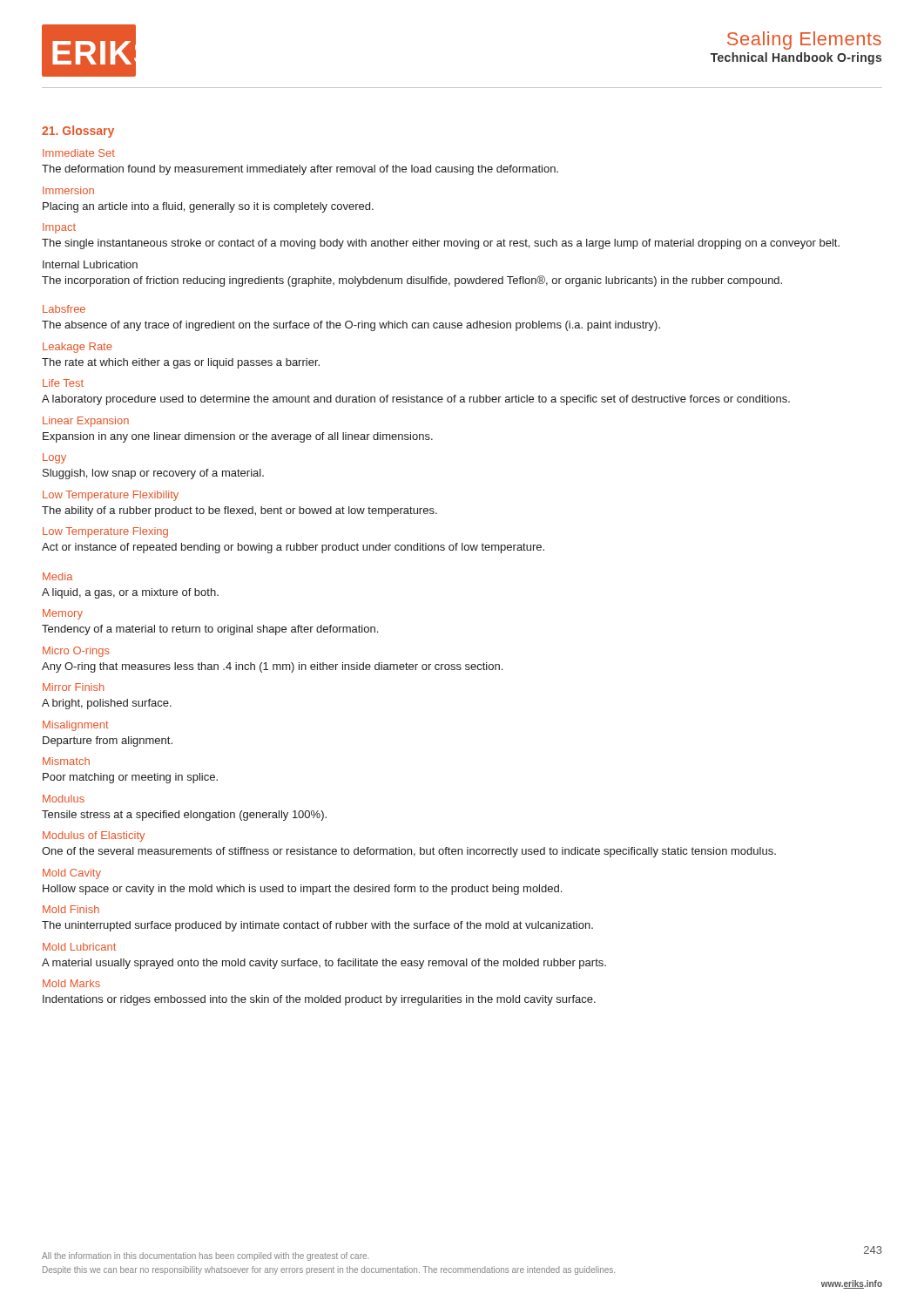Where is the passage that starts "A laboratory procedure used to determine the amount"?
Image resolution: width=924 pixels, height=1307 pixels.
click(x=416, y=399)
